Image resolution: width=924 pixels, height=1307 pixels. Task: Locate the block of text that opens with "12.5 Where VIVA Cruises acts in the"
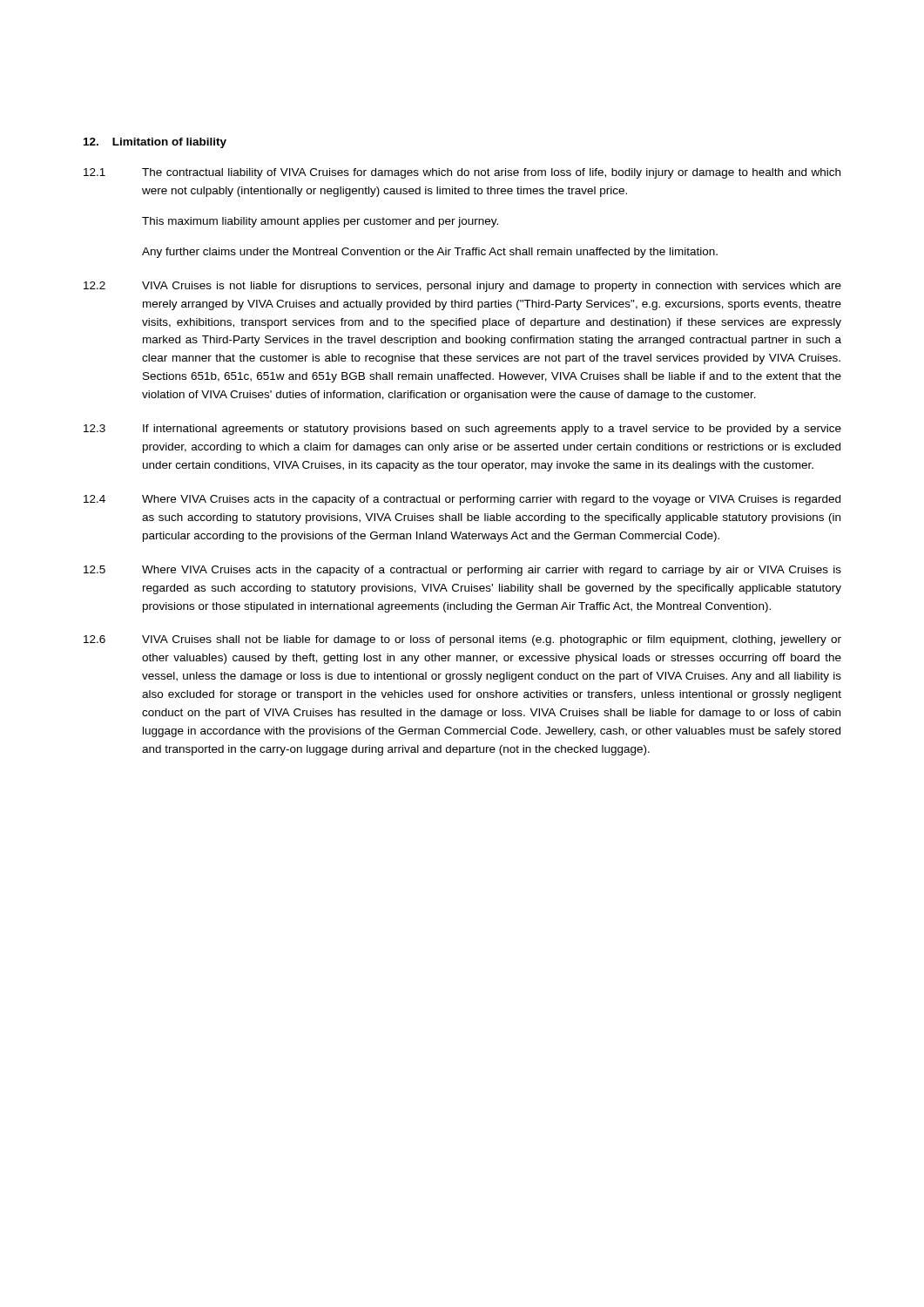pos(462,588)
